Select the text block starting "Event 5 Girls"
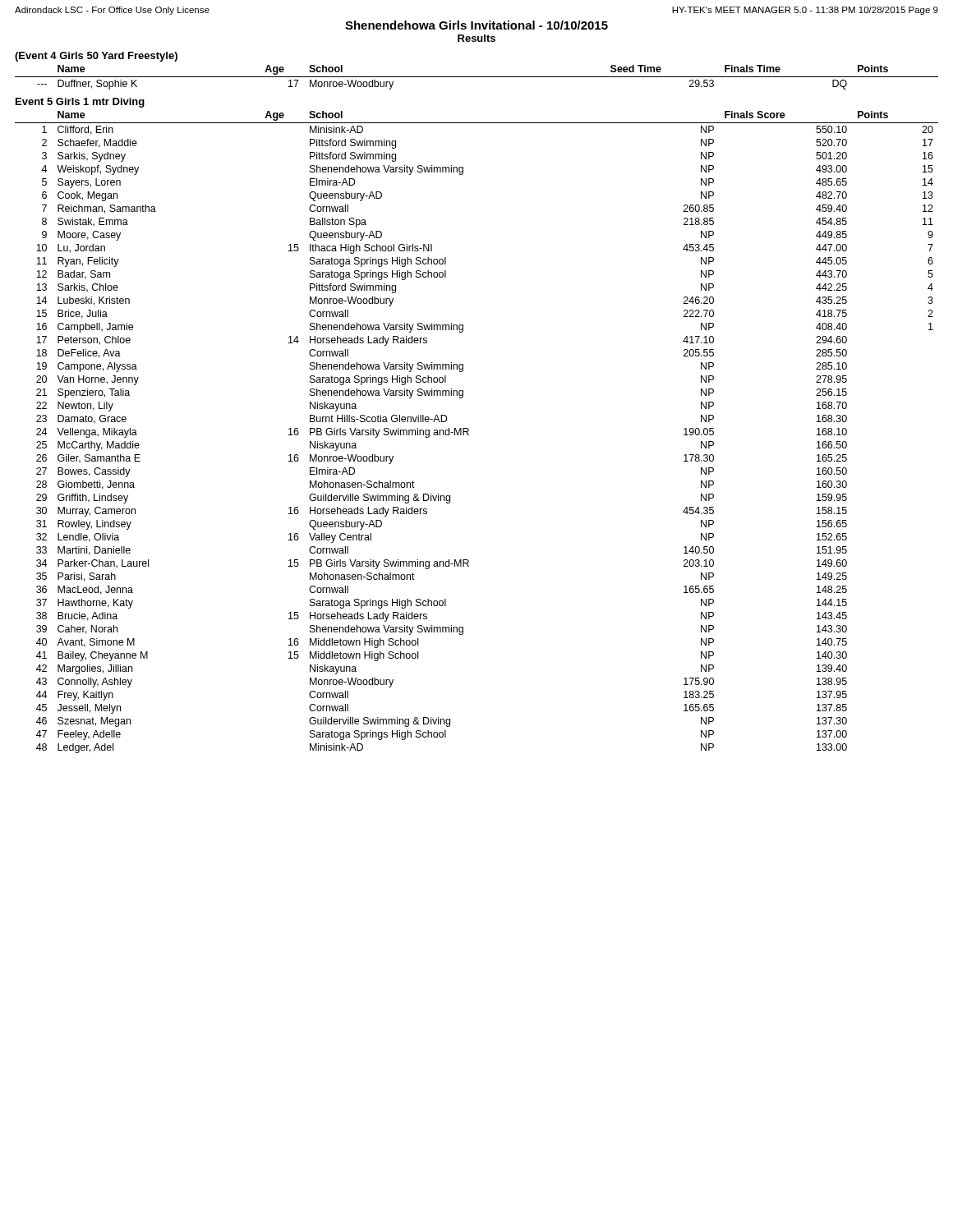Image resolution: width=953 pixels, height=1232 pixels. tap(80, 101)
